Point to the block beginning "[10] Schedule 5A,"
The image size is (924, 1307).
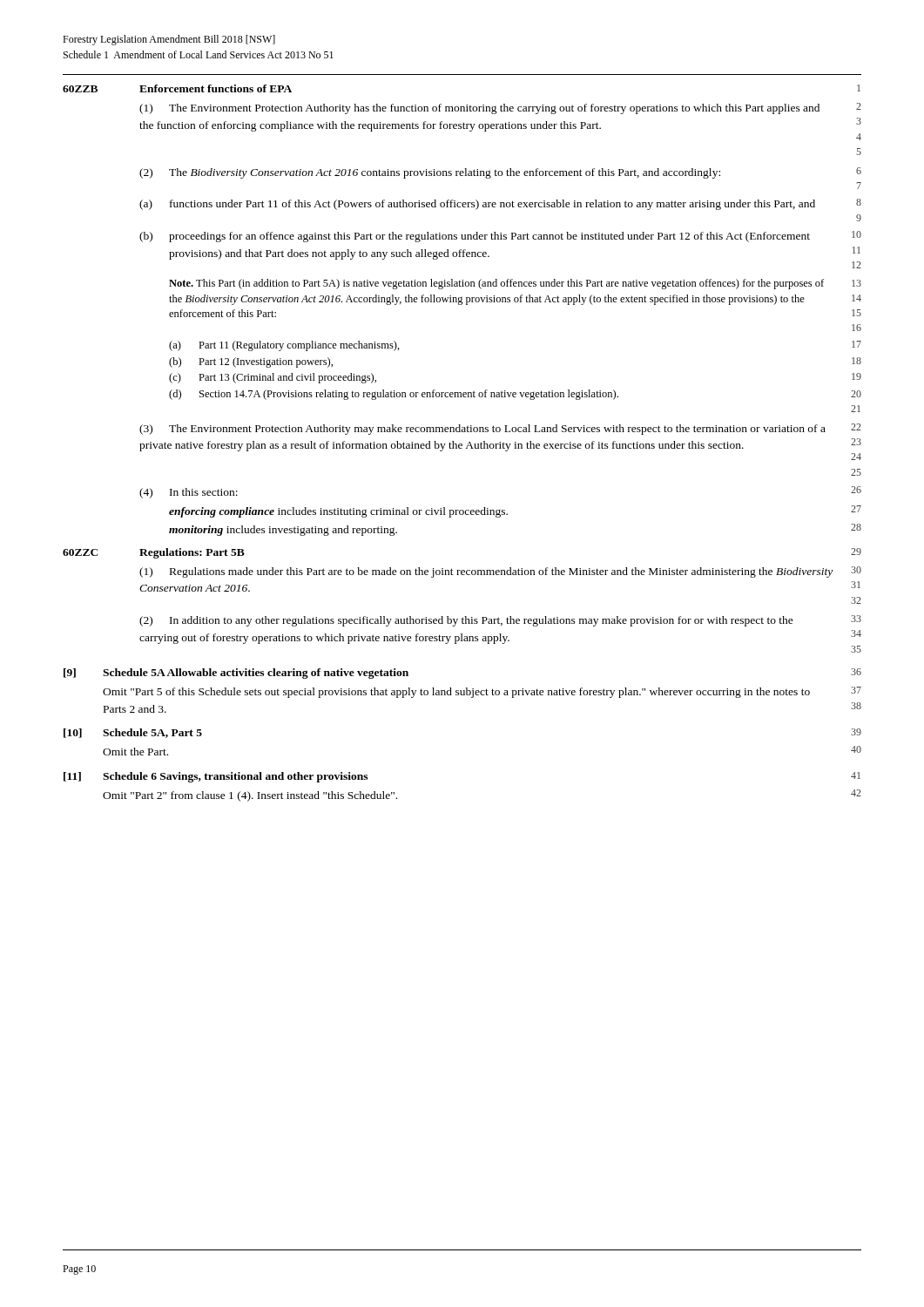point(160,733)
